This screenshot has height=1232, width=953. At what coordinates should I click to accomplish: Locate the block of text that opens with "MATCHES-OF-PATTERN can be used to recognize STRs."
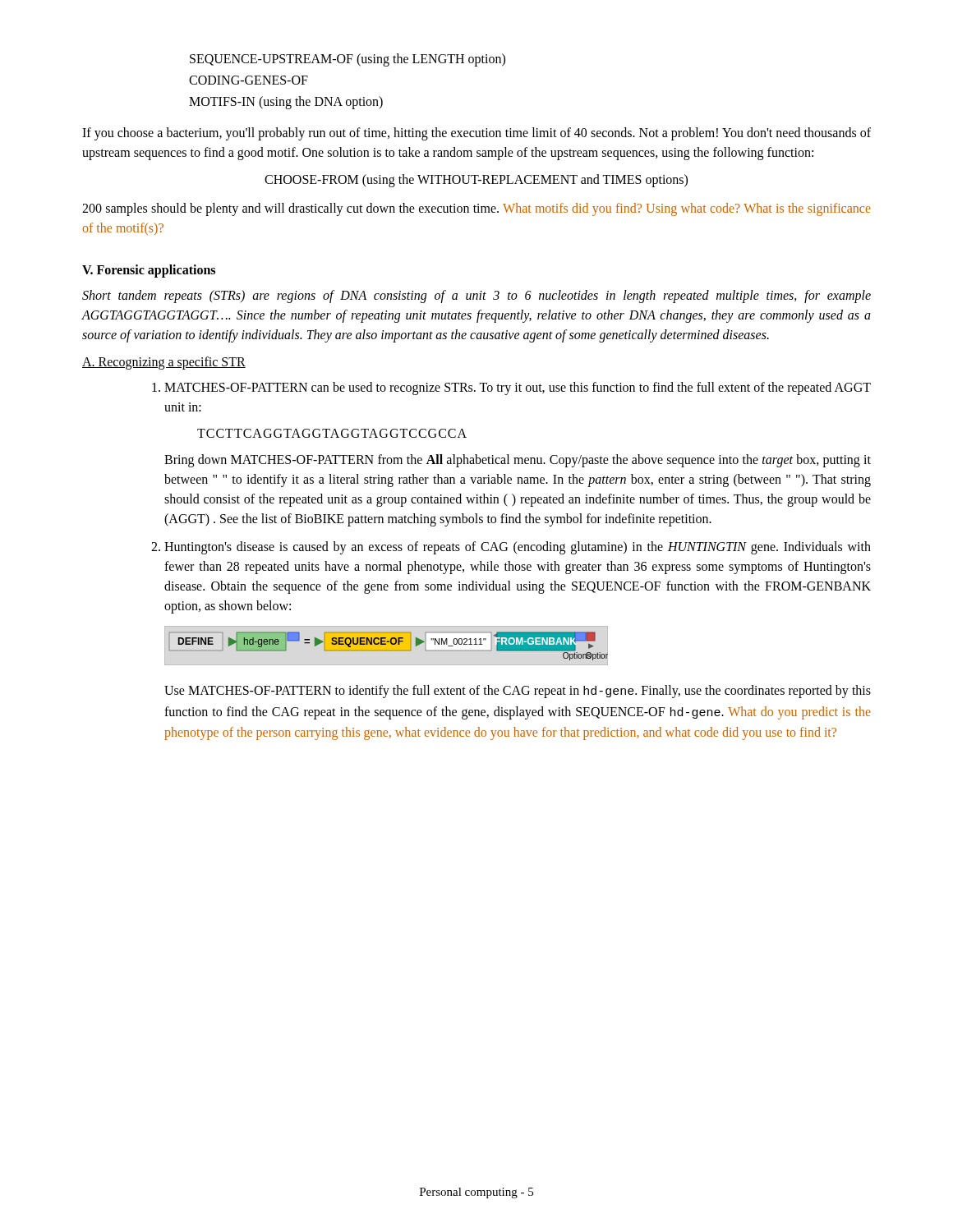(518, 455)
